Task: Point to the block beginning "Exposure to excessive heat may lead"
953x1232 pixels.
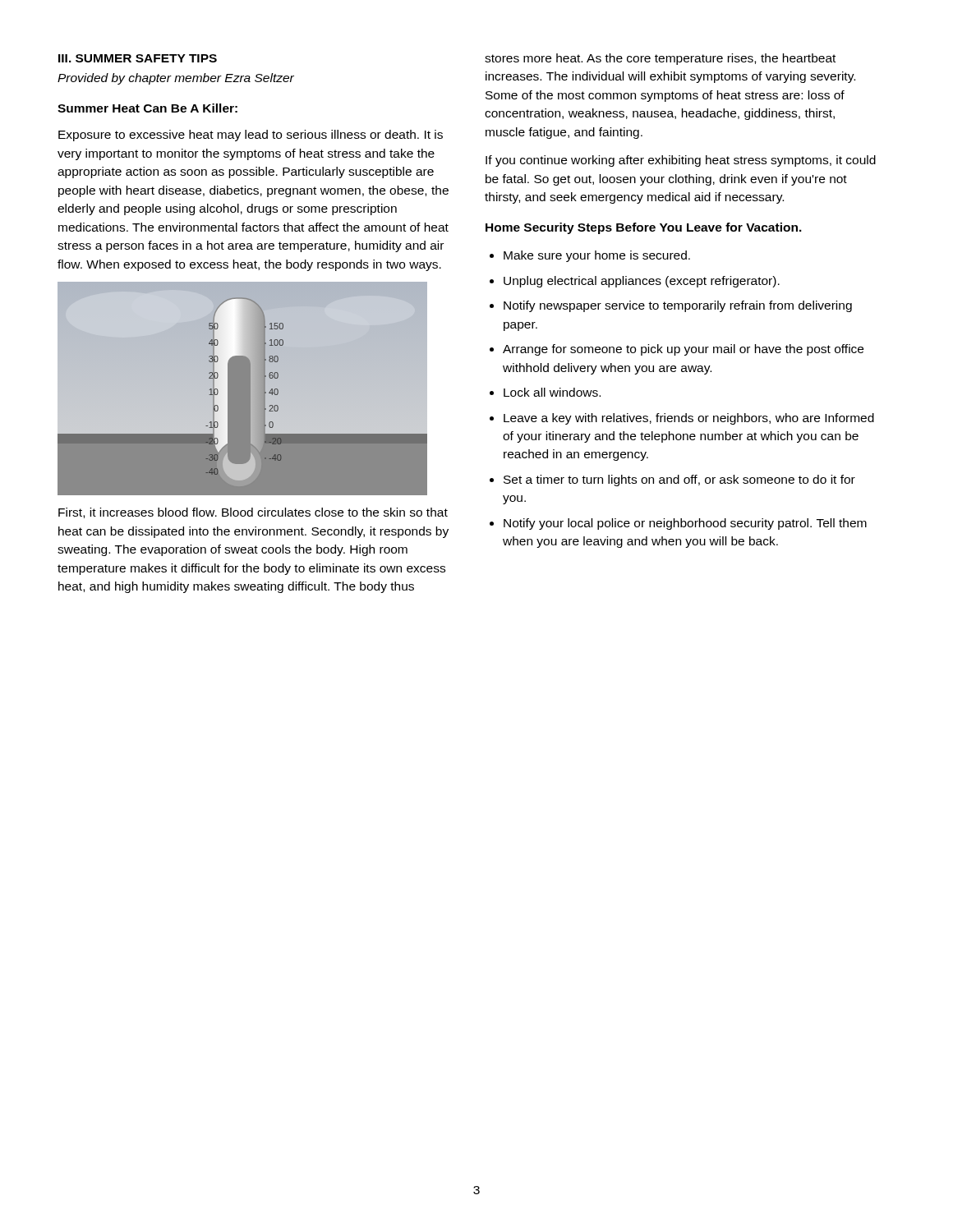Action: click(253, 199)
